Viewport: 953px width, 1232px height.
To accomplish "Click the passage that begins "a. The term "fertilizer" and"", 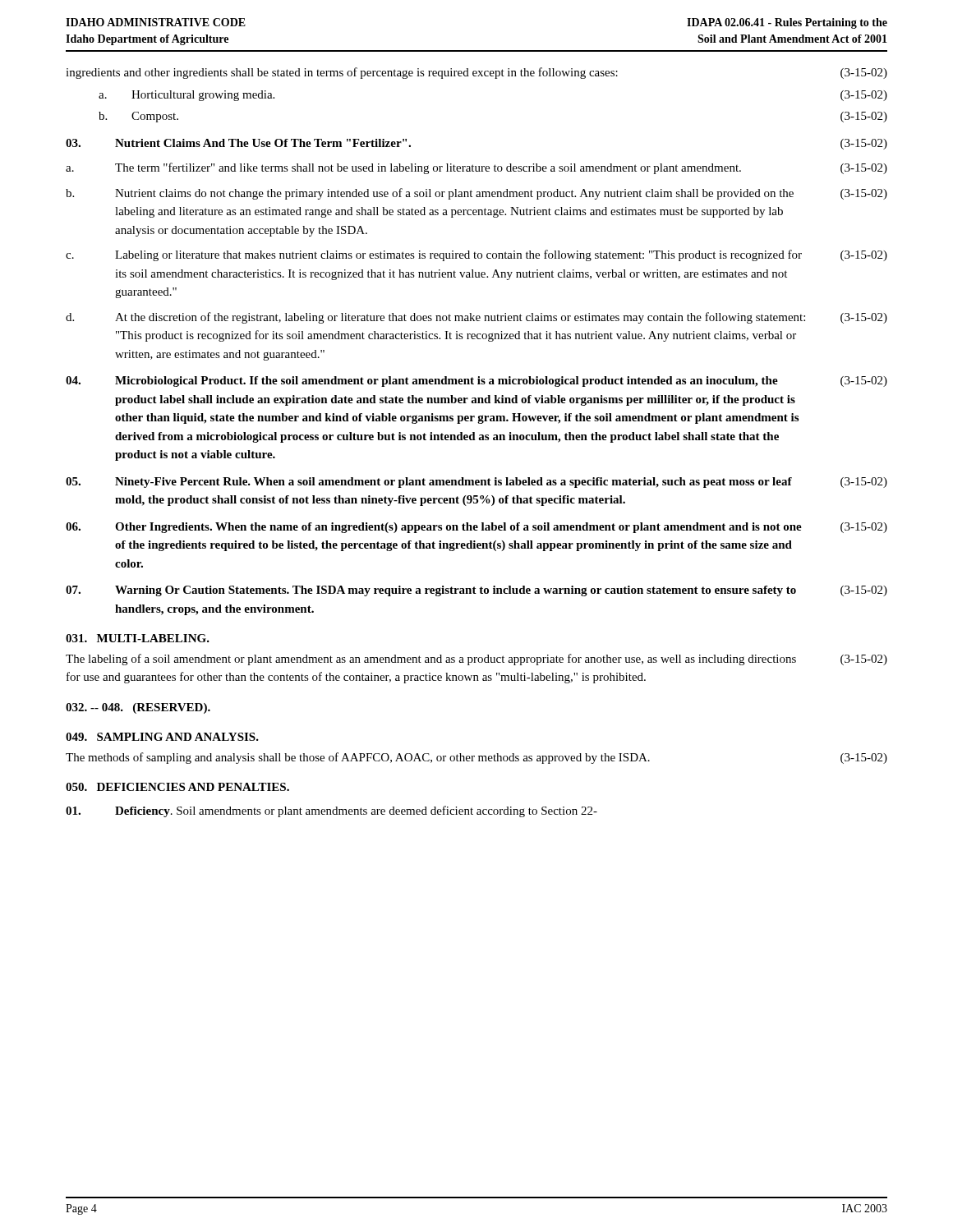I will point(476,168).
